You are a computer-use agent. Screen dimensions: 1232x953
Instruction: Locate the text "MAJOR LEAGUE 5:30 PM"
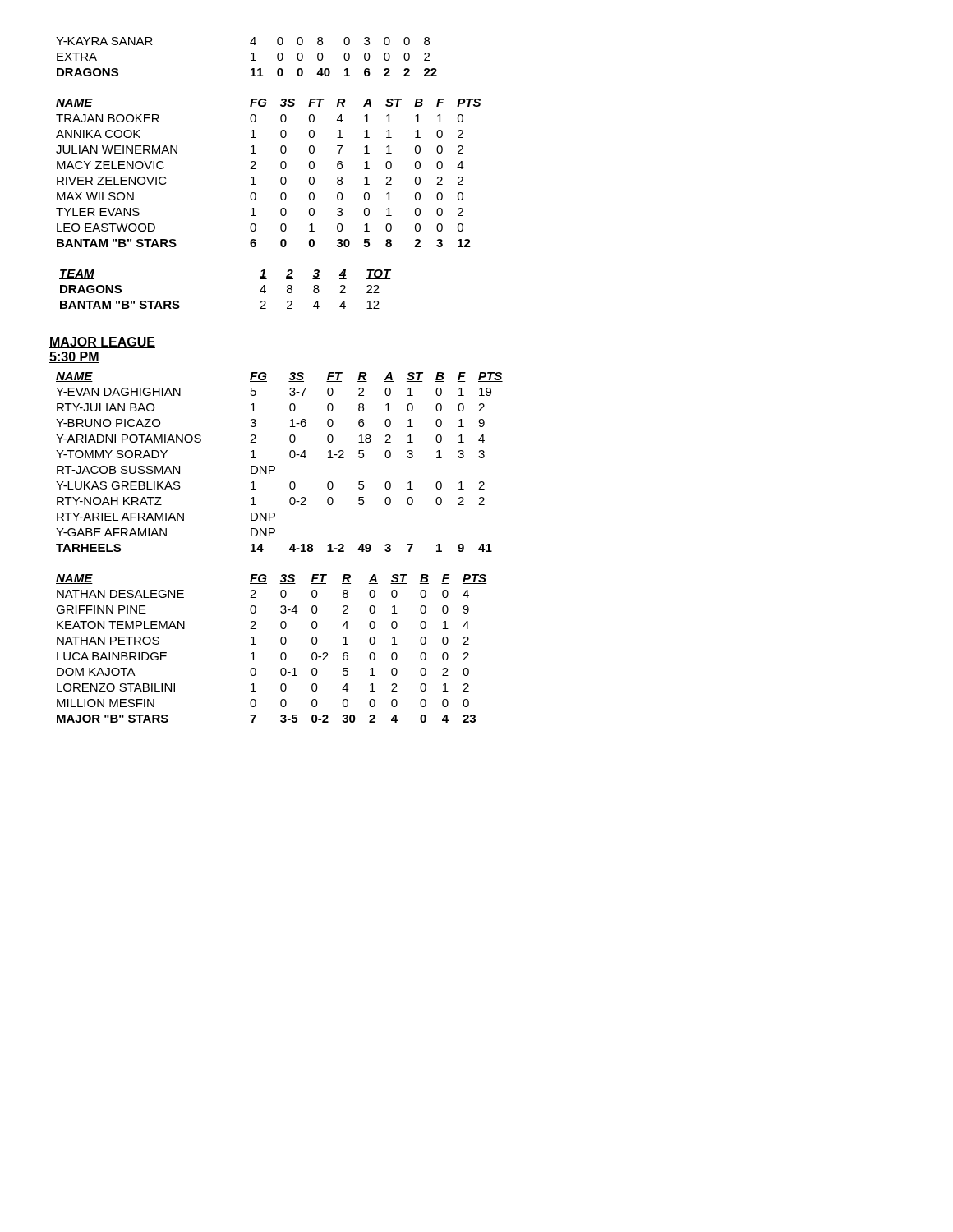(102, 349)
